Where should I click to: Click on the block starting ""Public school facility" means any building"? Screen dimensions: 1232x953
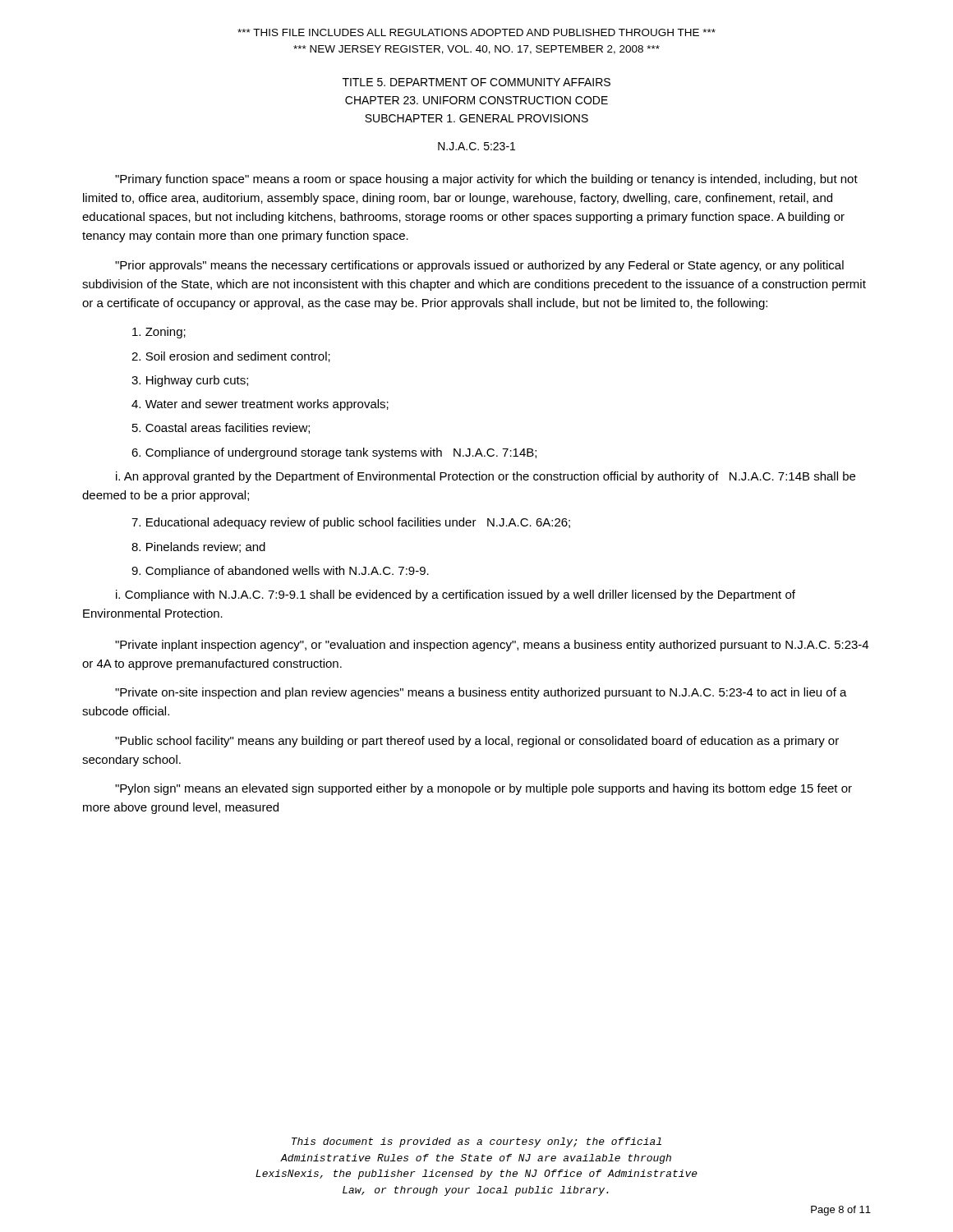point(461,750)
